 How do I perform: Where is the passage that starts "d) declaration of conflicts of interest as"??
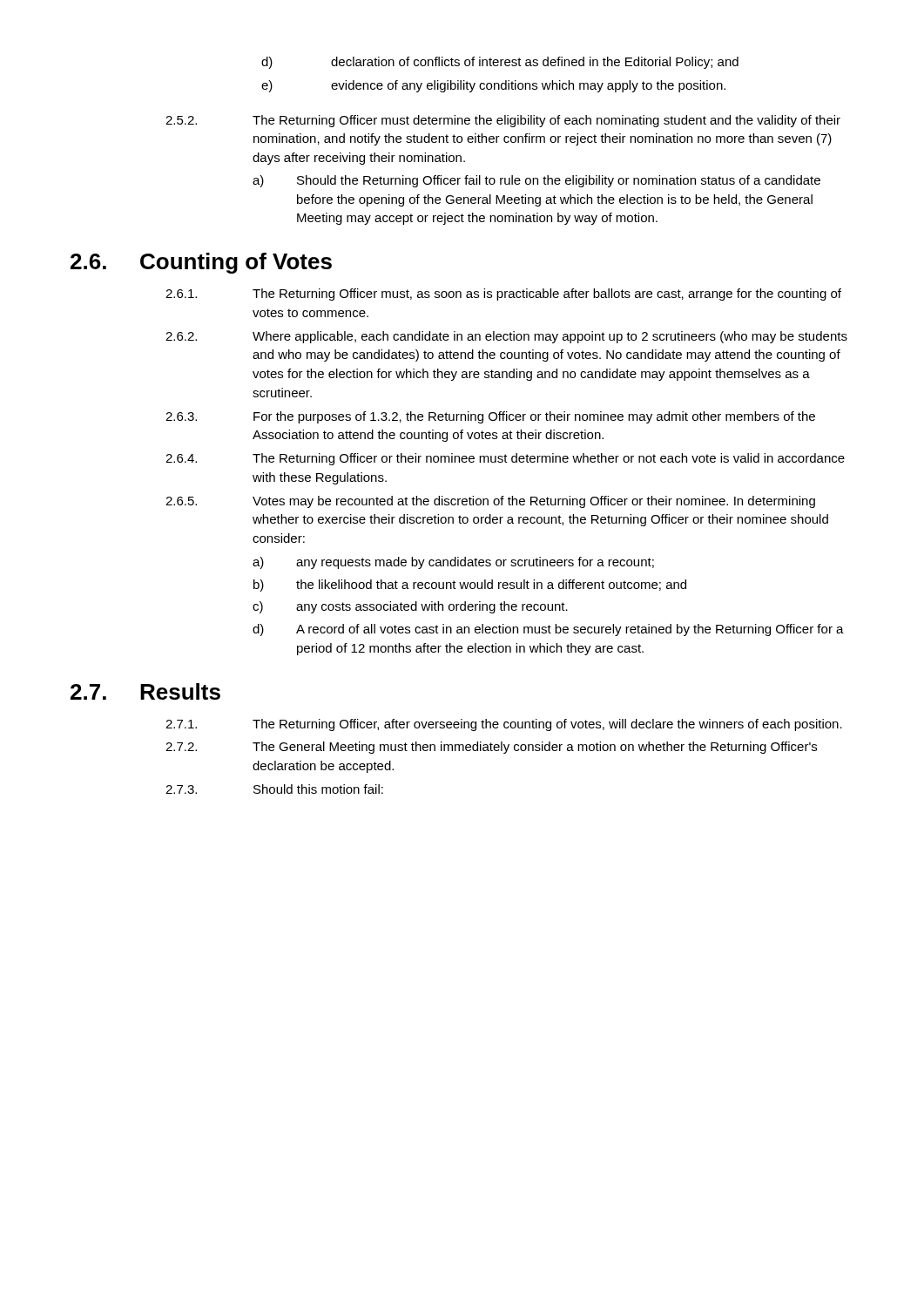558,62
